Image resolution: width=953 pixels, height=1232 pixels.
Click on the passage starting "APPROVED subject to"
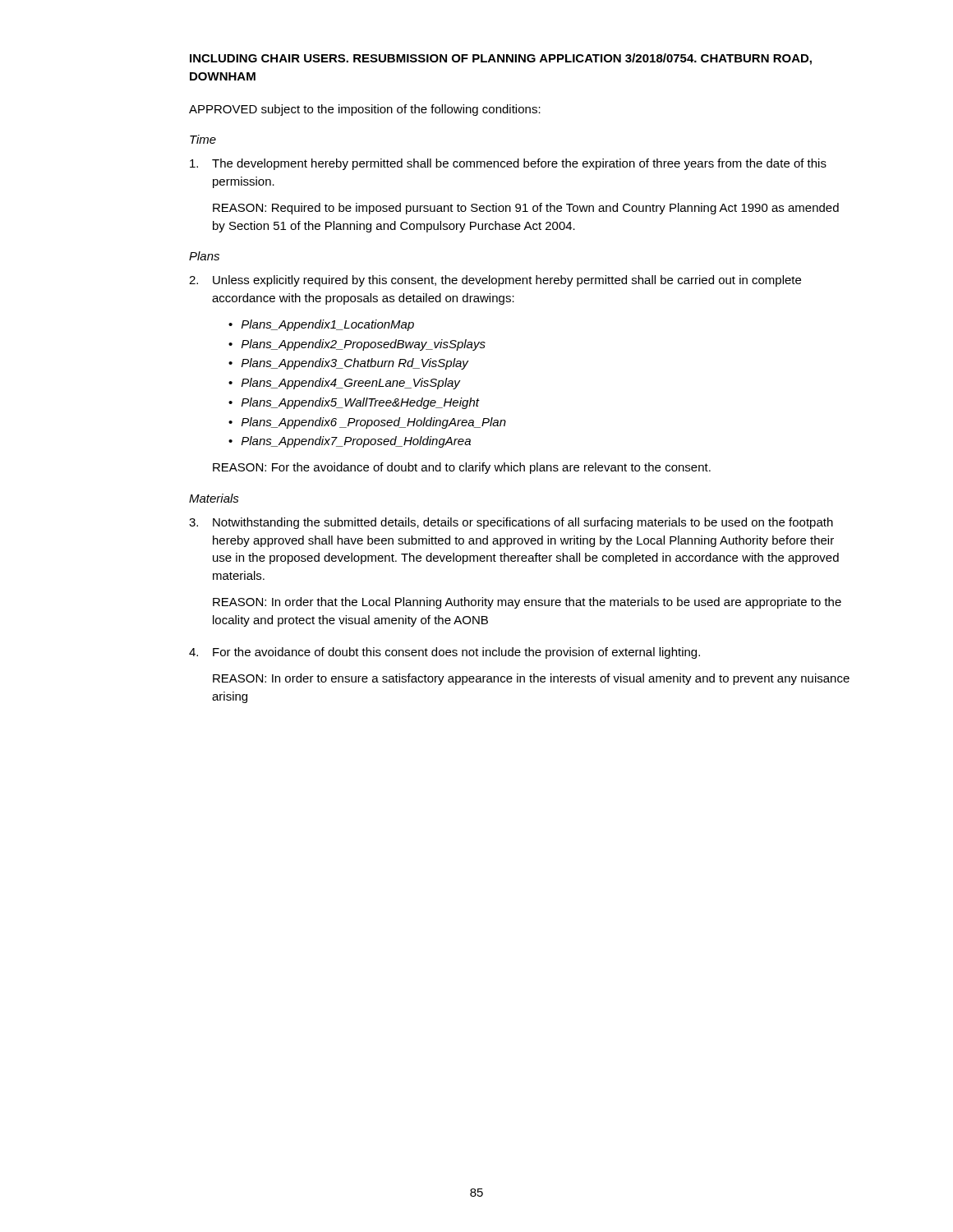[365, 108]
